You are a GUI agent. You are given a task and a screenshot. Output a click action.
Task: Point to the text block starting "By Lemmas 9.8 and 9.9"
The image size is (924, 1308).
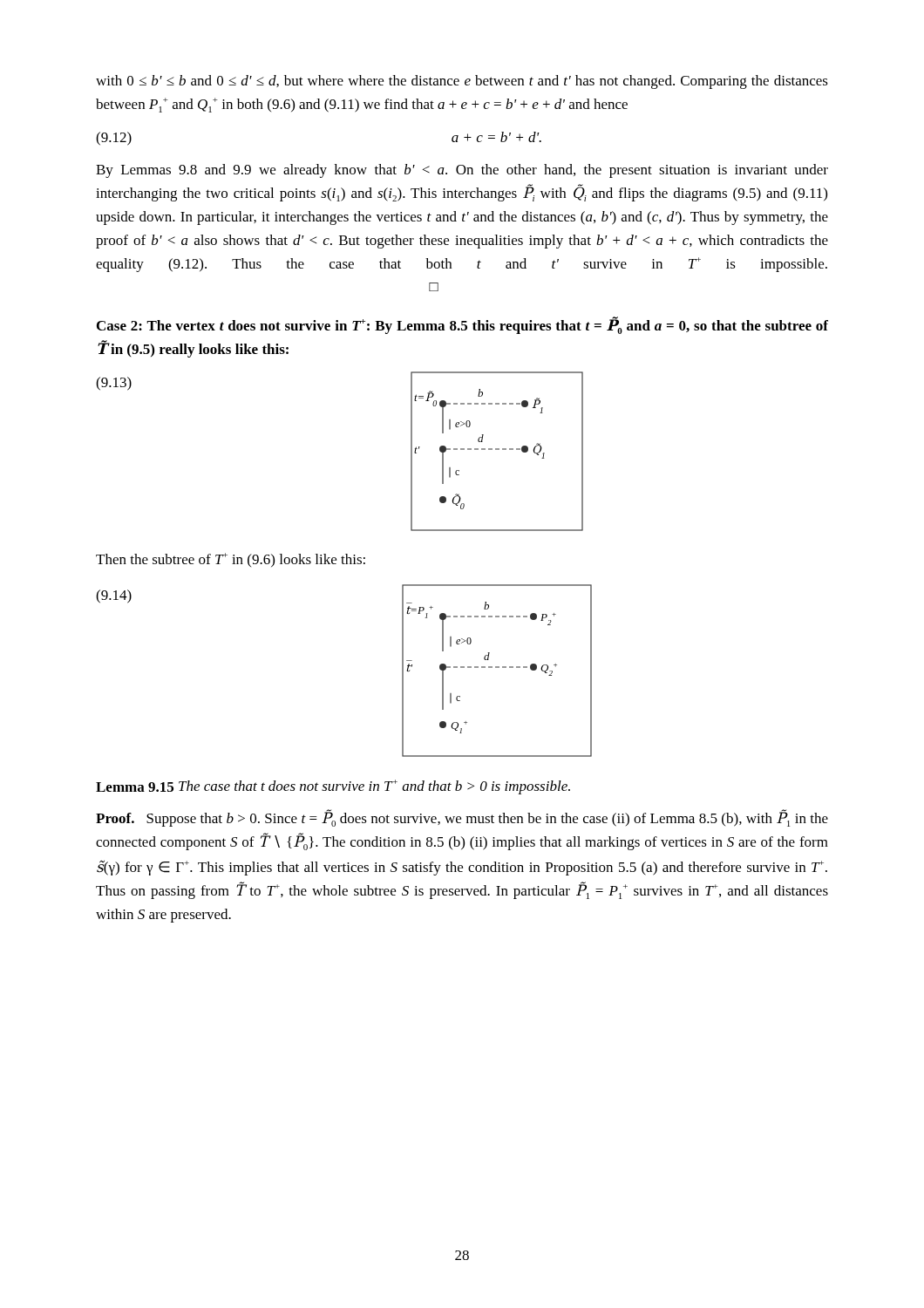462,228
